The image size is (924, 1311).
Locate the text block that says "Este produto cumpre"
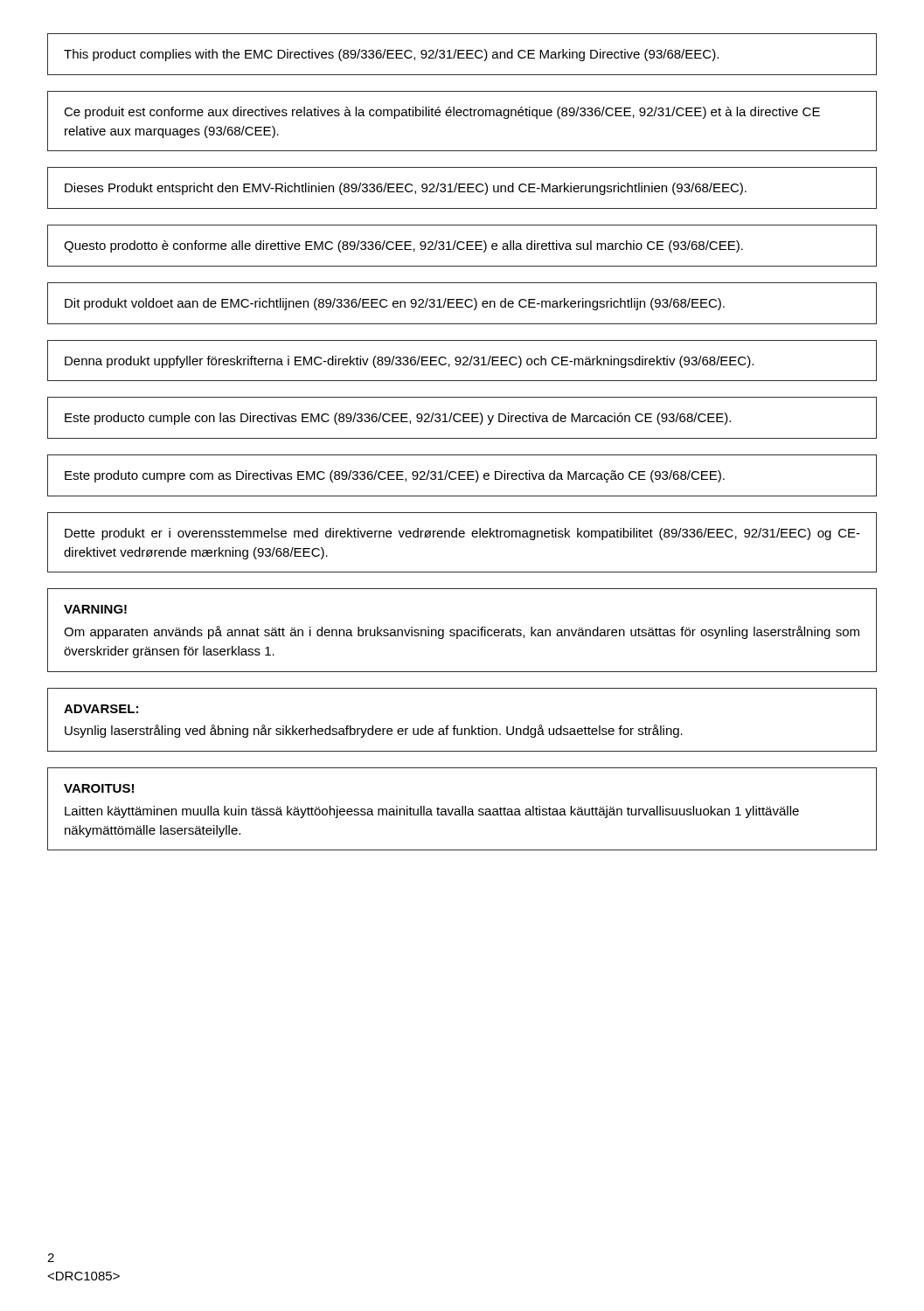(395, 475)
